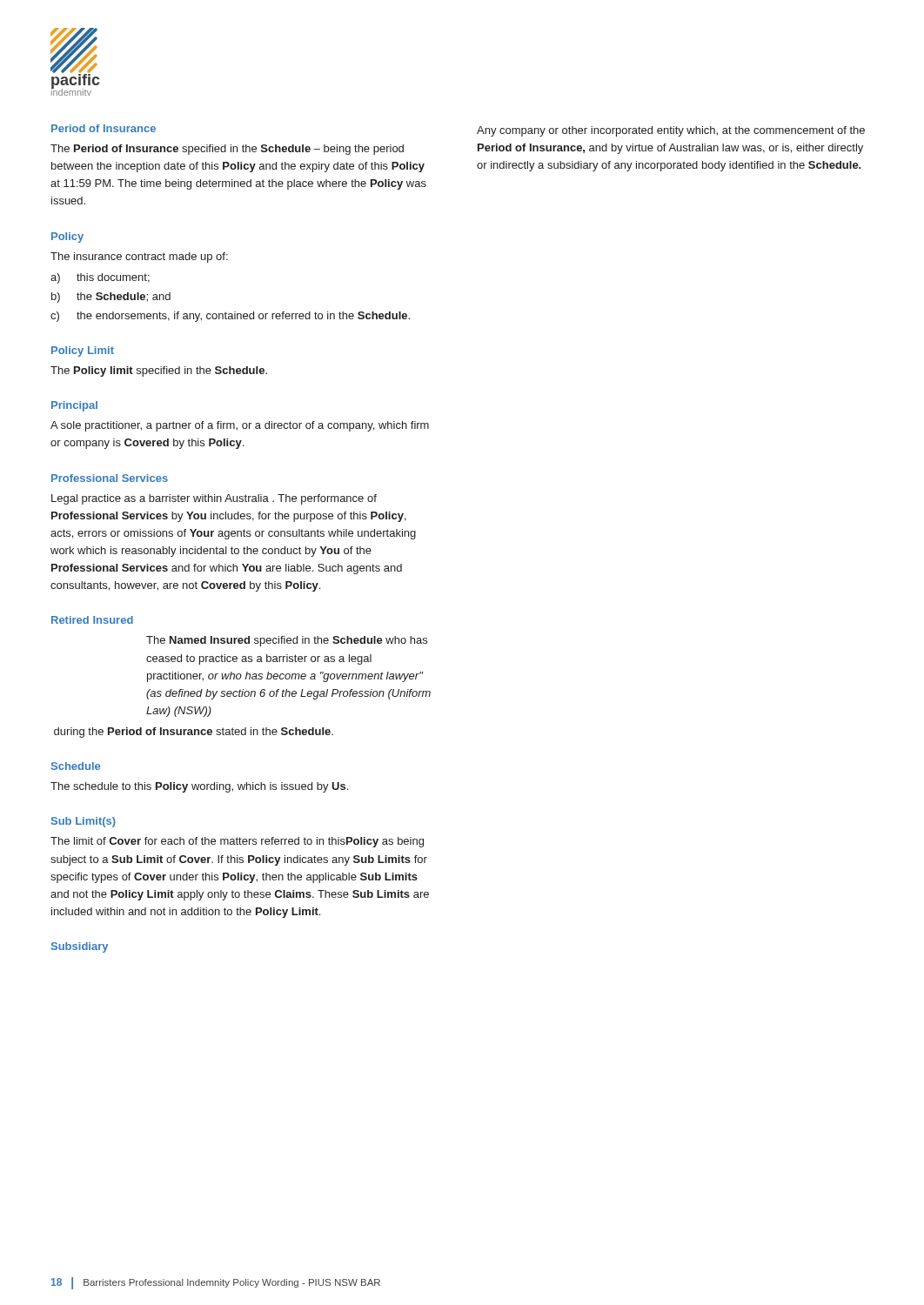
Task: Select the text block starting "Policy Limit"
Action: (82, 350)
